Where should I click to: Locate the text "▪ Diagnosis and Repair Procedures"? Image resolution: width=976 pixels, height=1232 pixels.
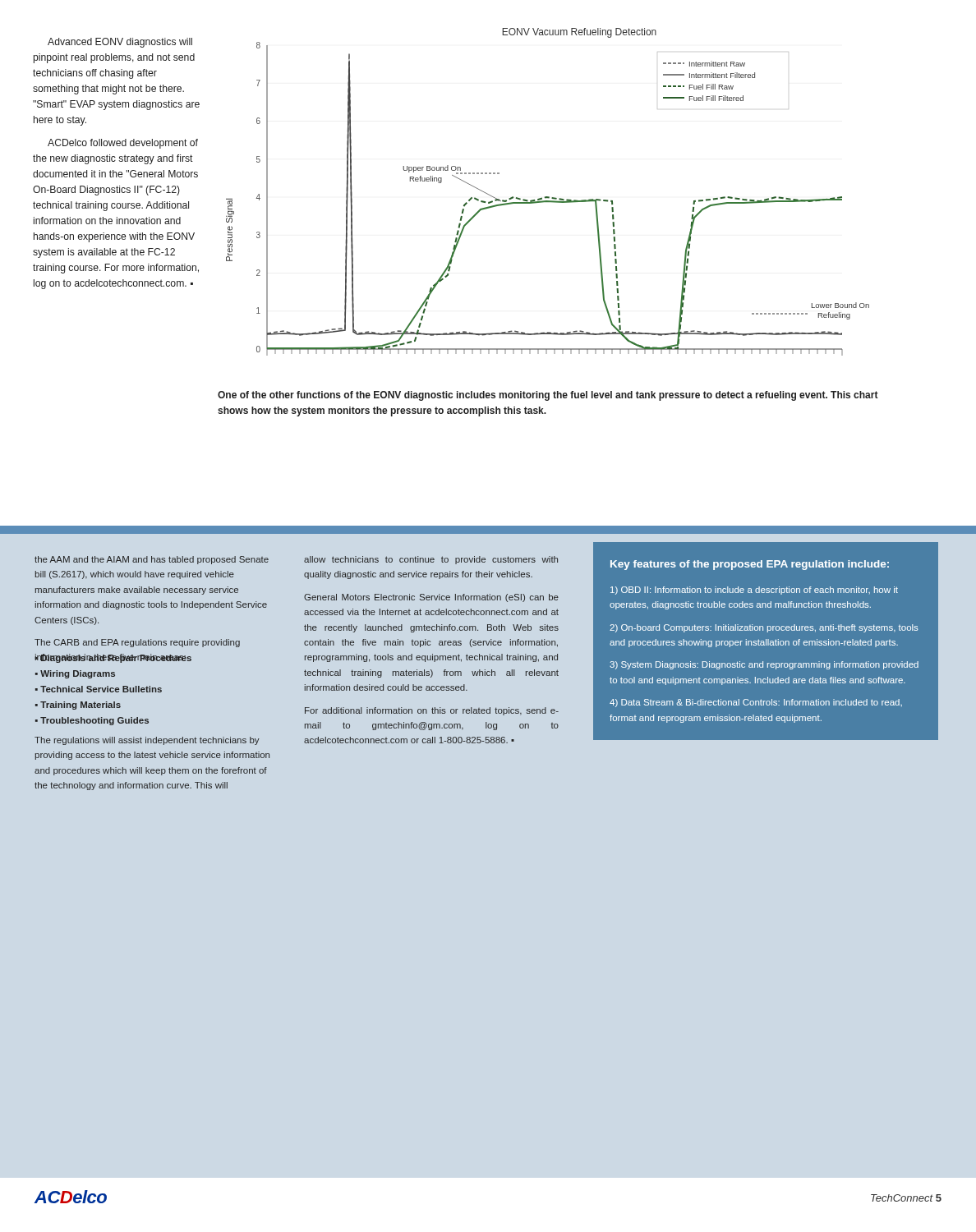tap(113, 658)
